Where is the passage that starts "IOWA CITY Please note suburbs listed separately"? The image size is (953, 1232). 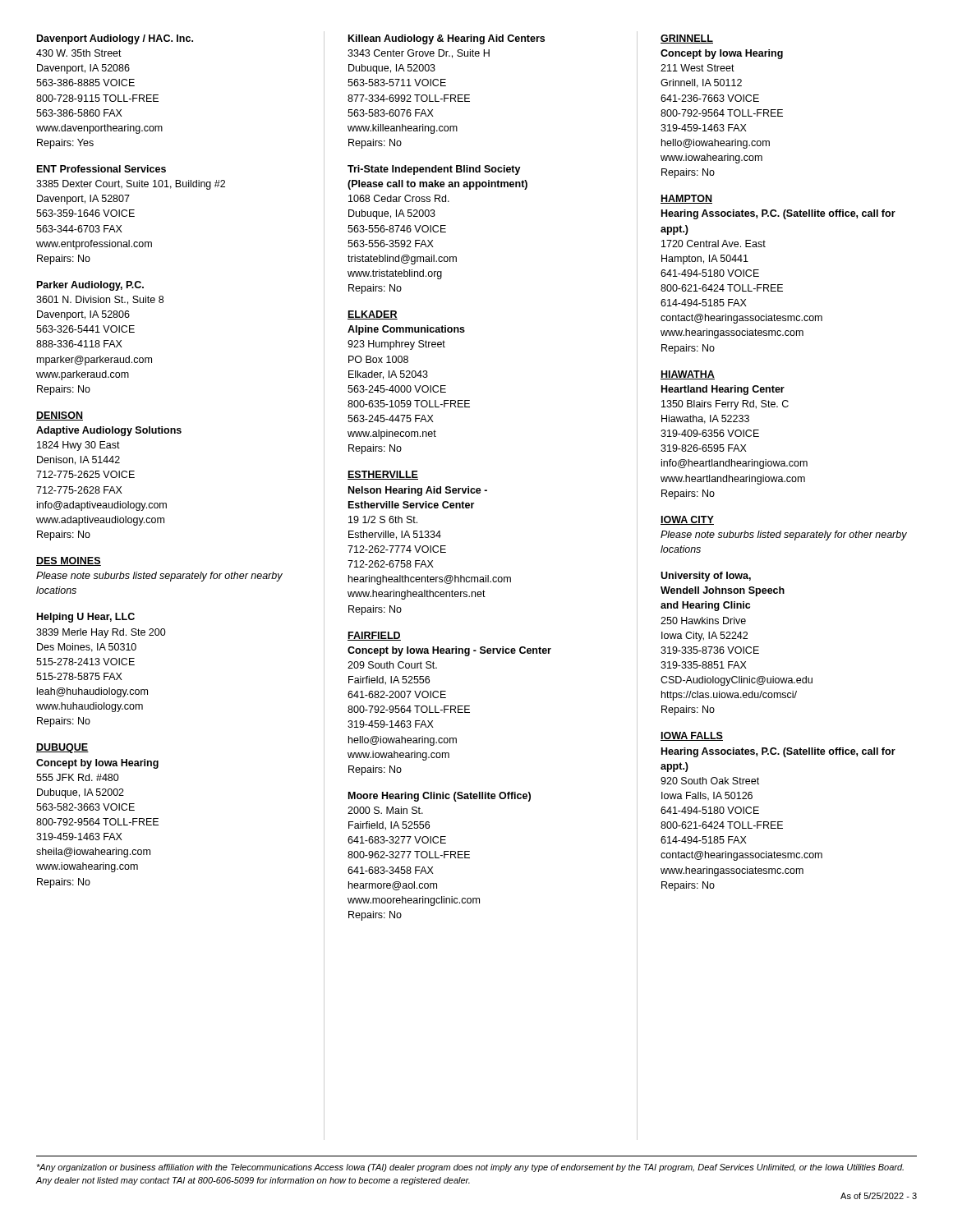793,535
